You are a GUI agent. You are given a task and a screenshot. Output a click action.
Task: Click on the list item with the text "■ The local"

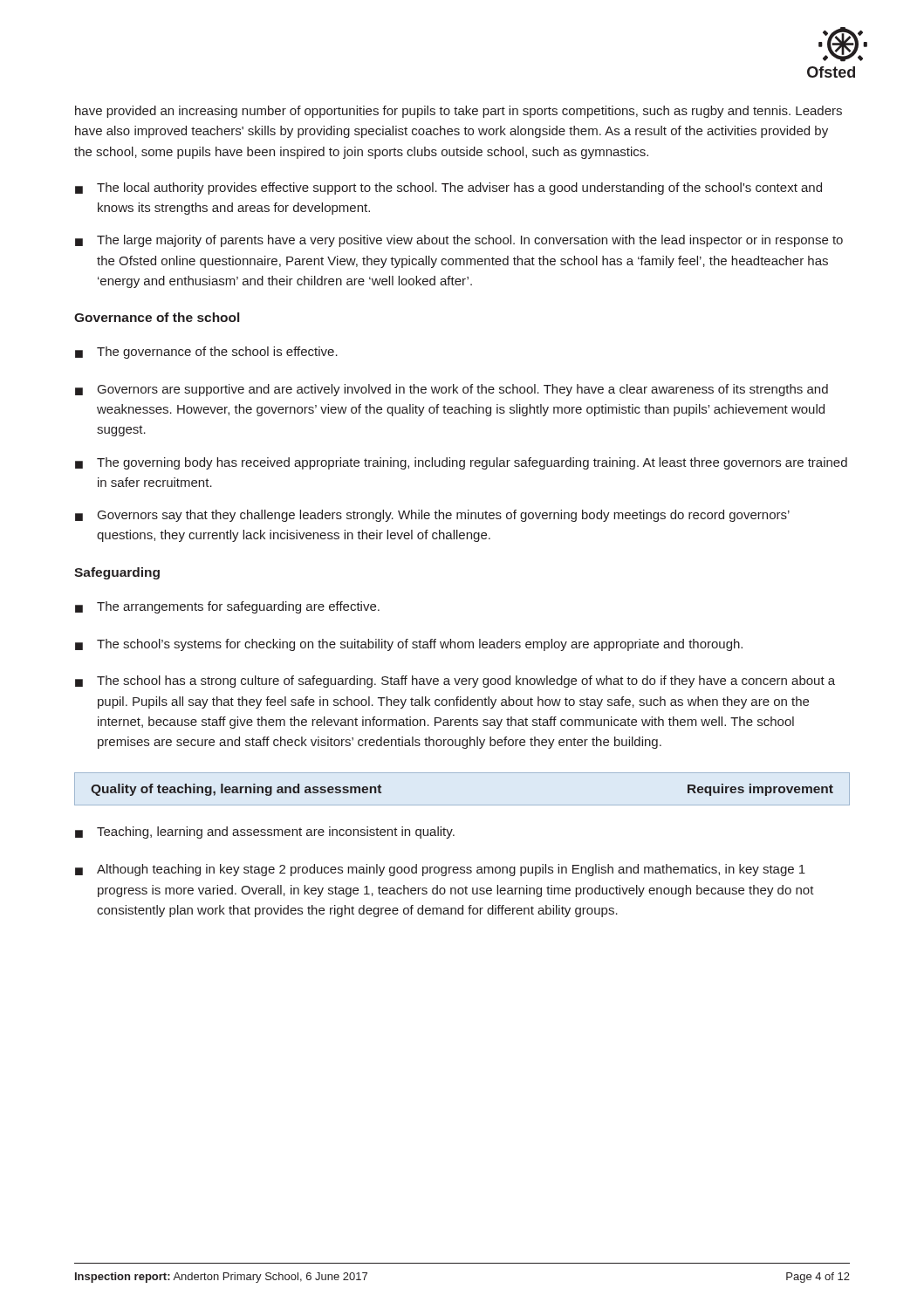tap(462, 197)
